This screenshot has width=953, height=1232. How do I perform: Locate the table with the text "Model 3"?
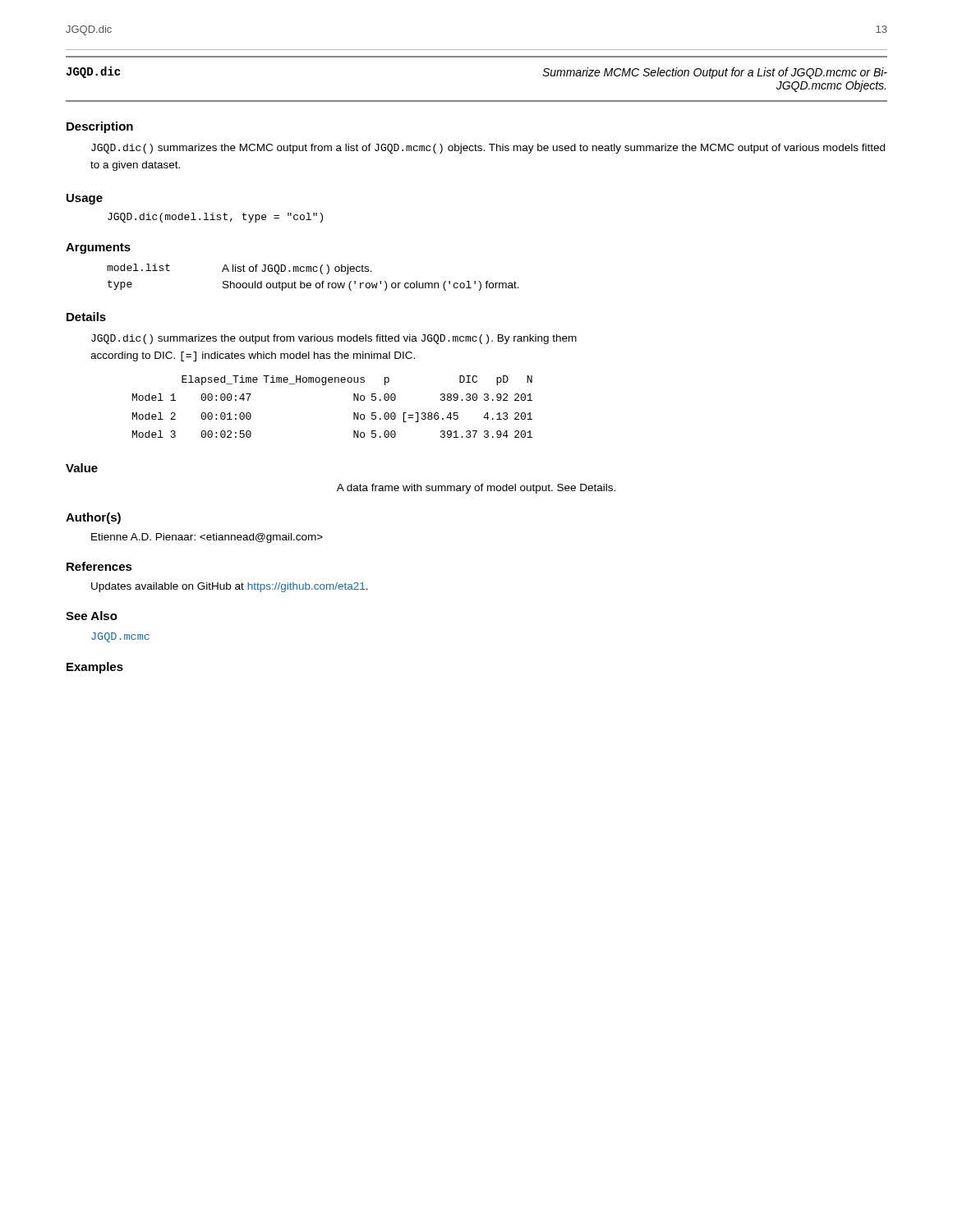tap(476, 408)
